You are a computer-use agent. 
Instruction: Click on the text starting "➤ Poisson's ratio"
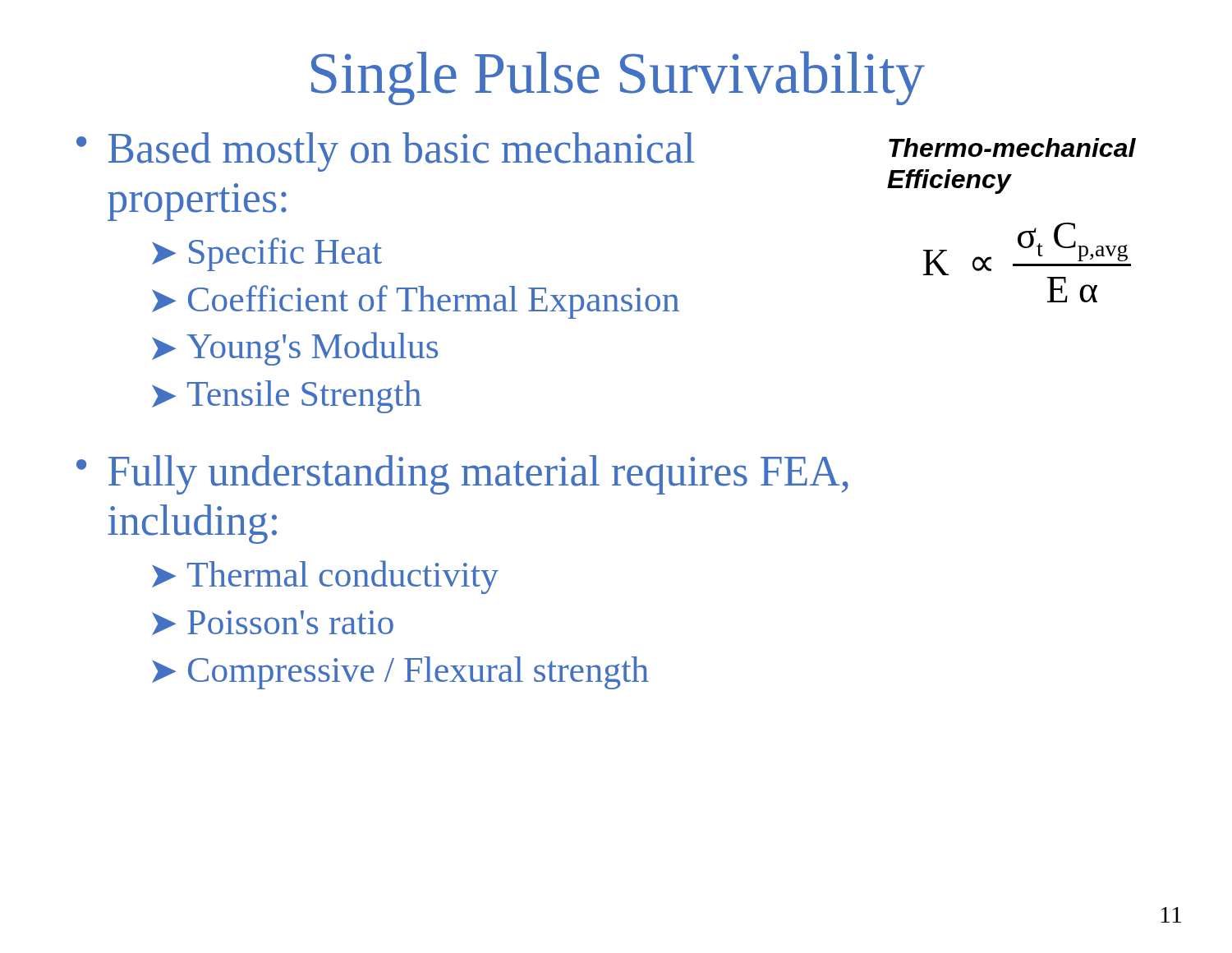coord(271,622)
